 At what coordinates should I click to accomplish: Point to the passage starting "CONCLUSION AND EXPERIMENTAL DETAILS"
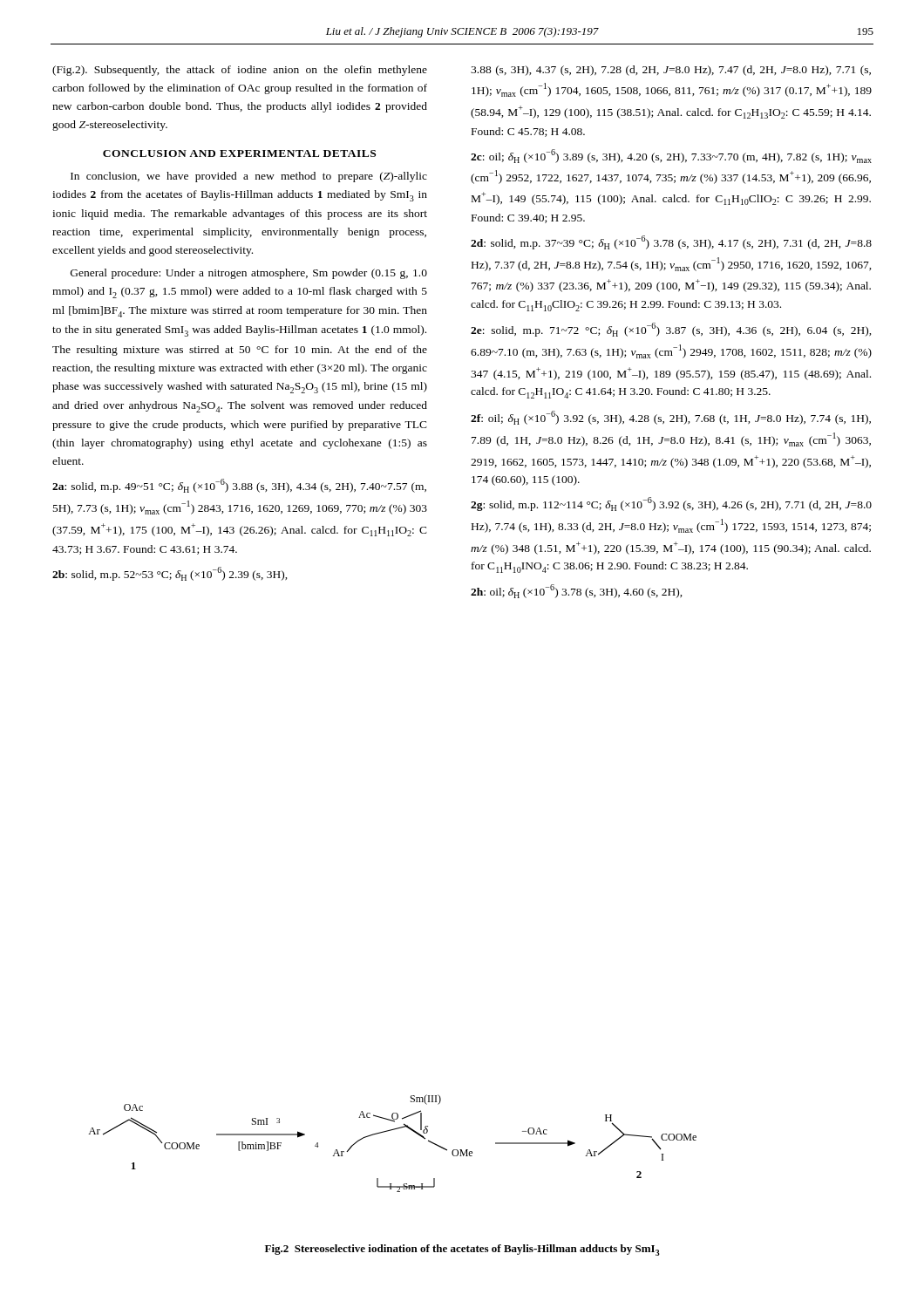240,153
